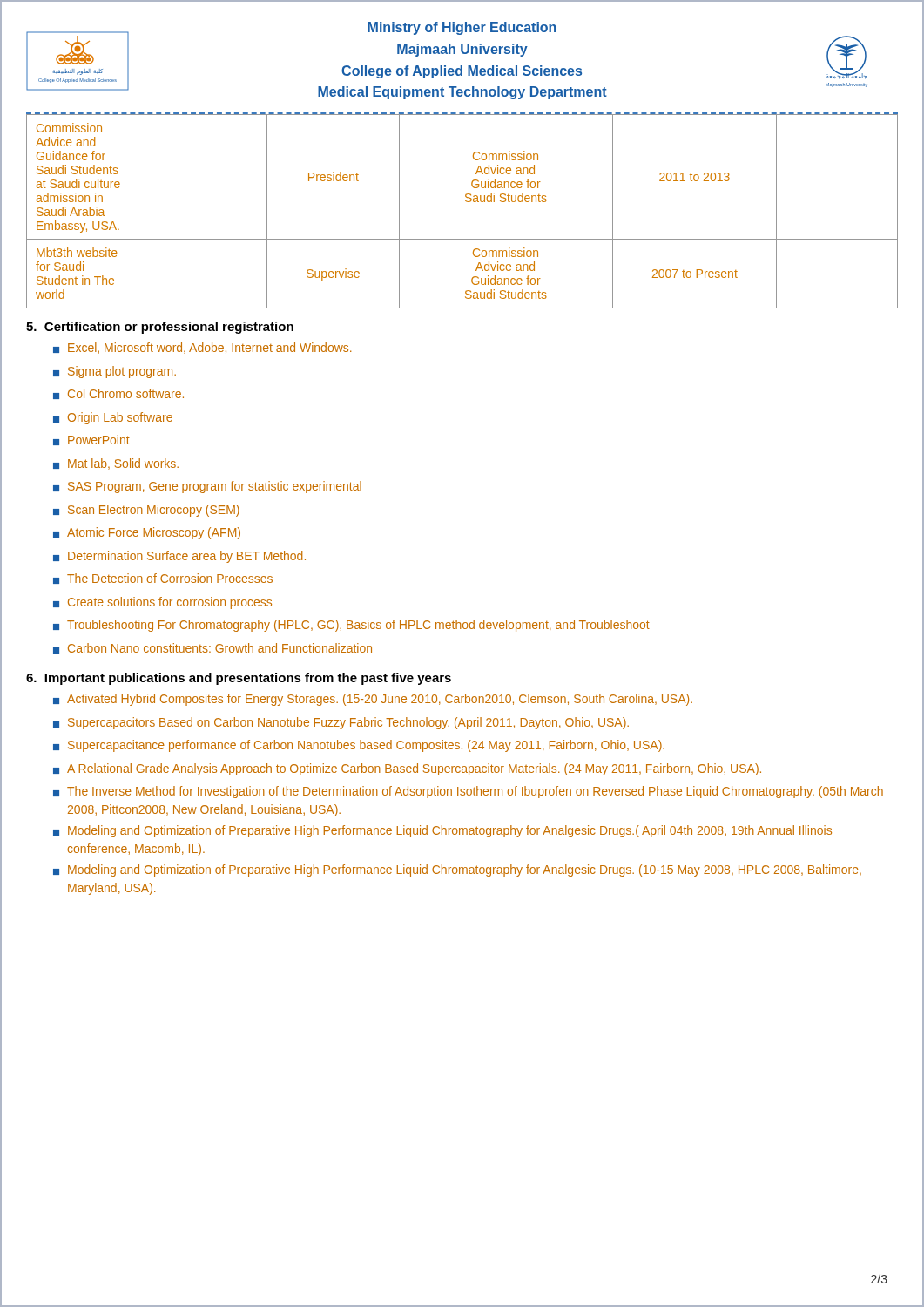Screen dimensions: 1307x924
Task: Locate the text starting "■ Atomic Force Microscopy (AFM)"
Action: pos(147,534)
